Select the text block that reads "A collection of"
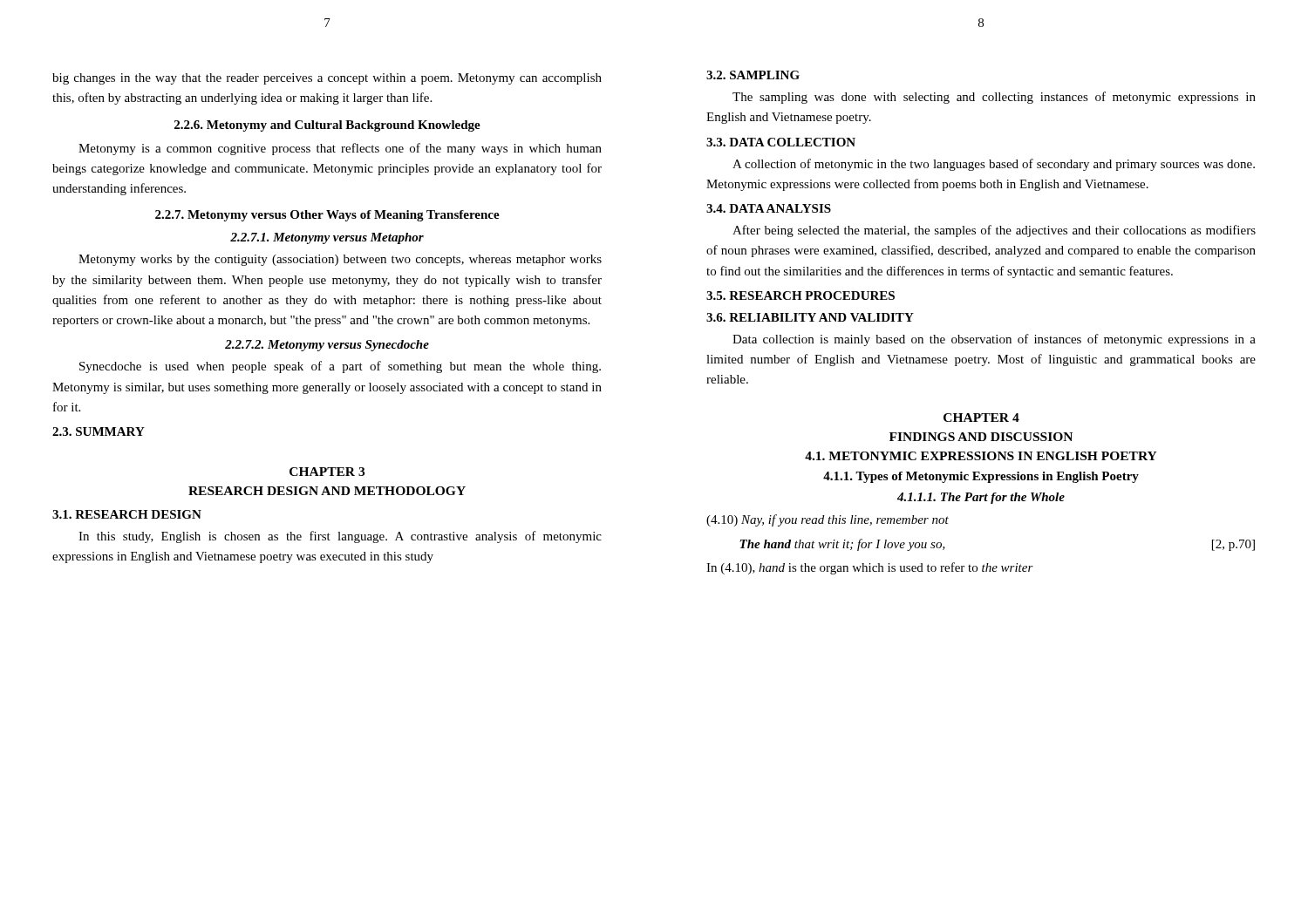 point(981,174)
